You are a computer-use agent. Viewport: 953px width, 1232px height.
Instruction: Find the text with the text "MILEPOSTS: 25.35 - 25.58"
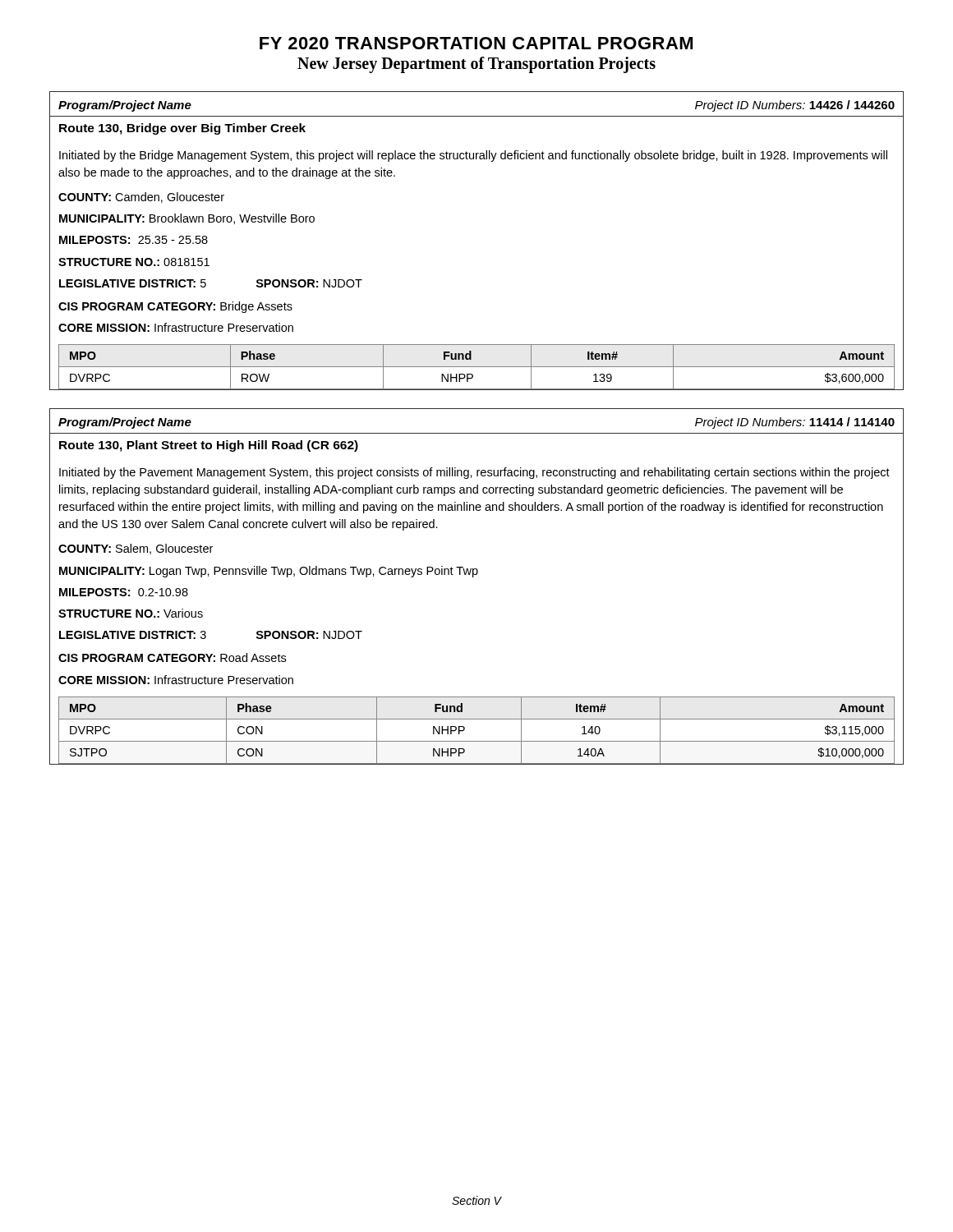point(133,240)
